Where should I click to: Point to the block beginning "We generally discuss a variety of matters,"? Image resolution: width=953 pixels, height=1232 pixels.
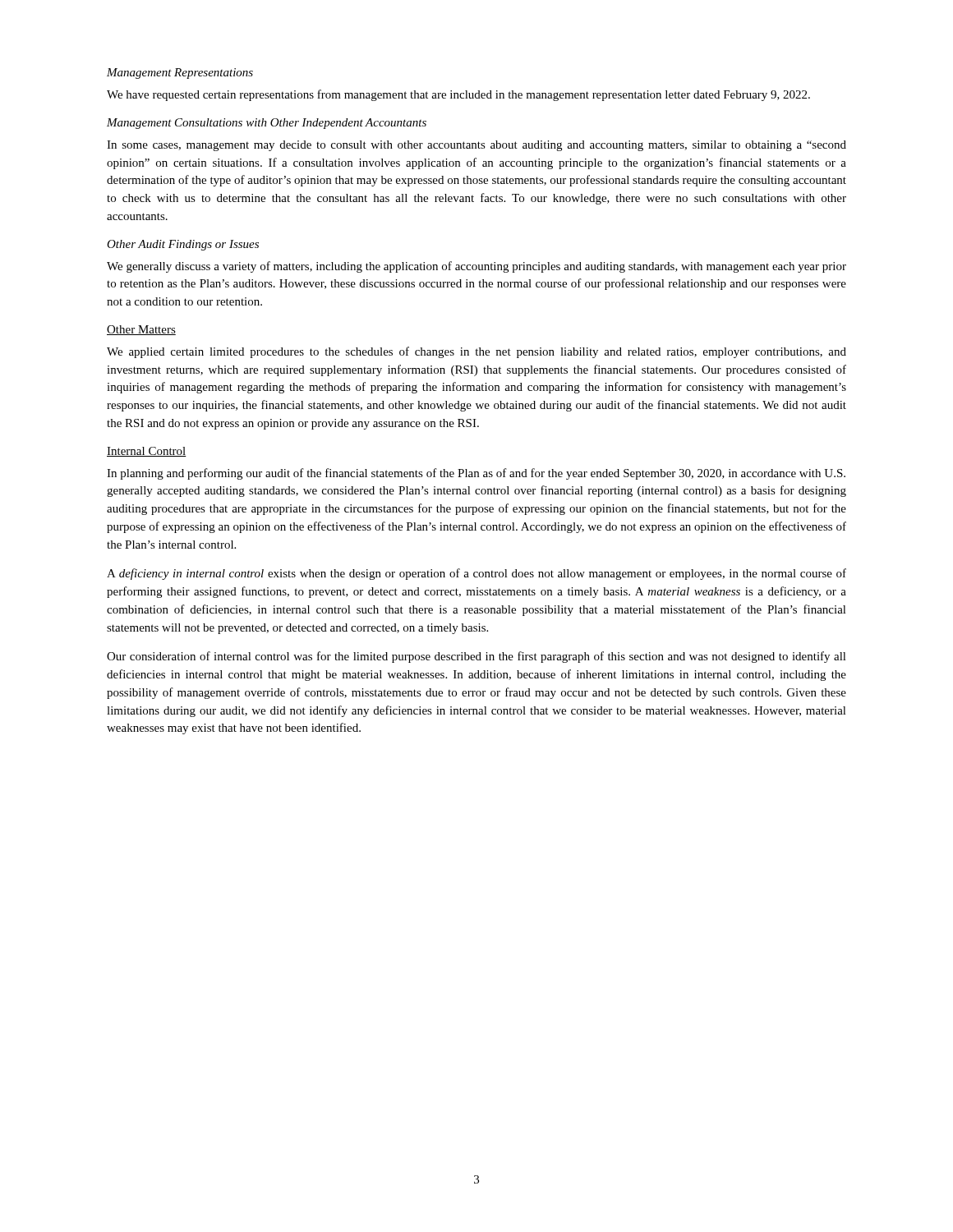(476, 284)
